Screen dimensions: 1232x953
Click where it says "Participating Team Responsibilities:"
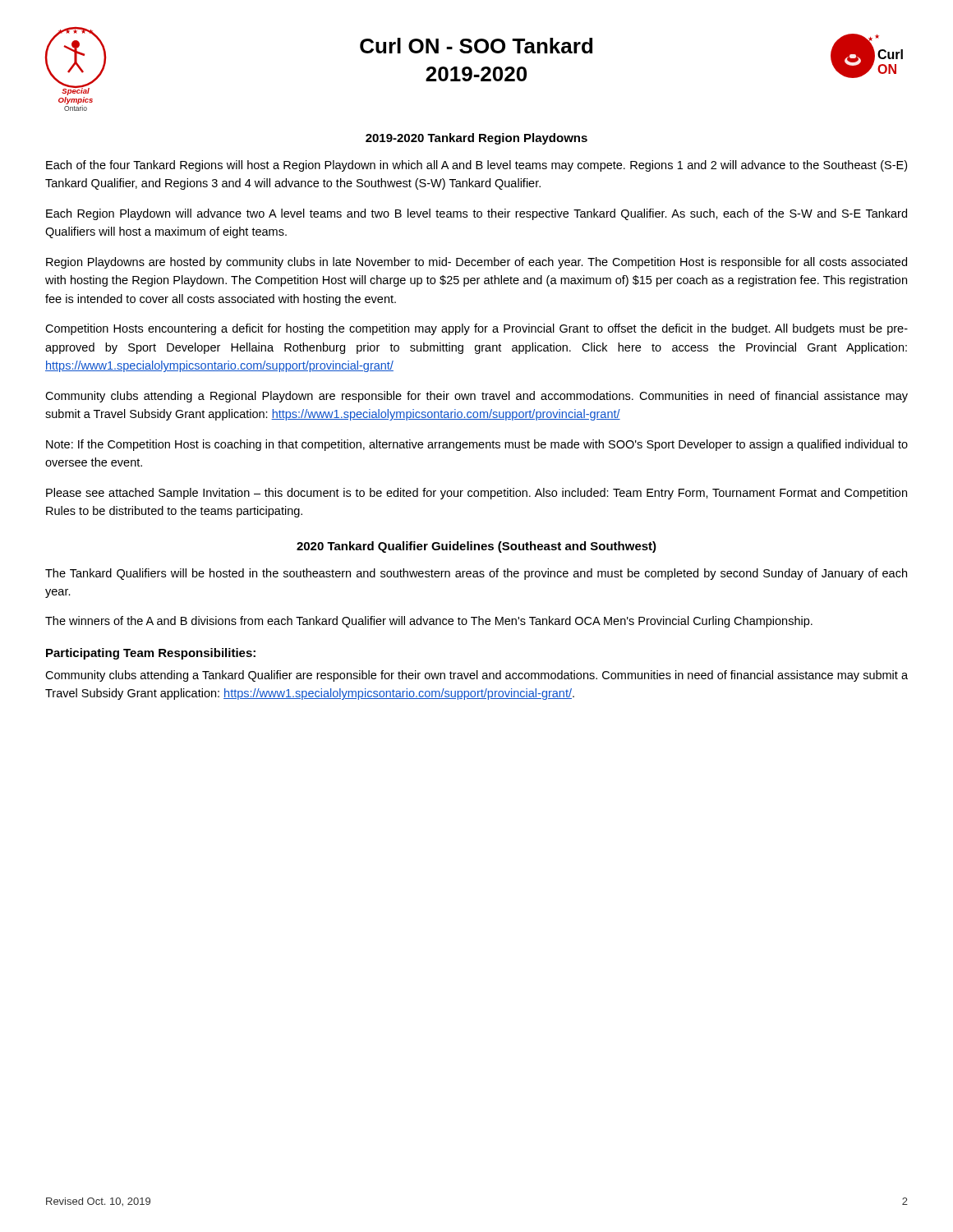click(151, 652)
